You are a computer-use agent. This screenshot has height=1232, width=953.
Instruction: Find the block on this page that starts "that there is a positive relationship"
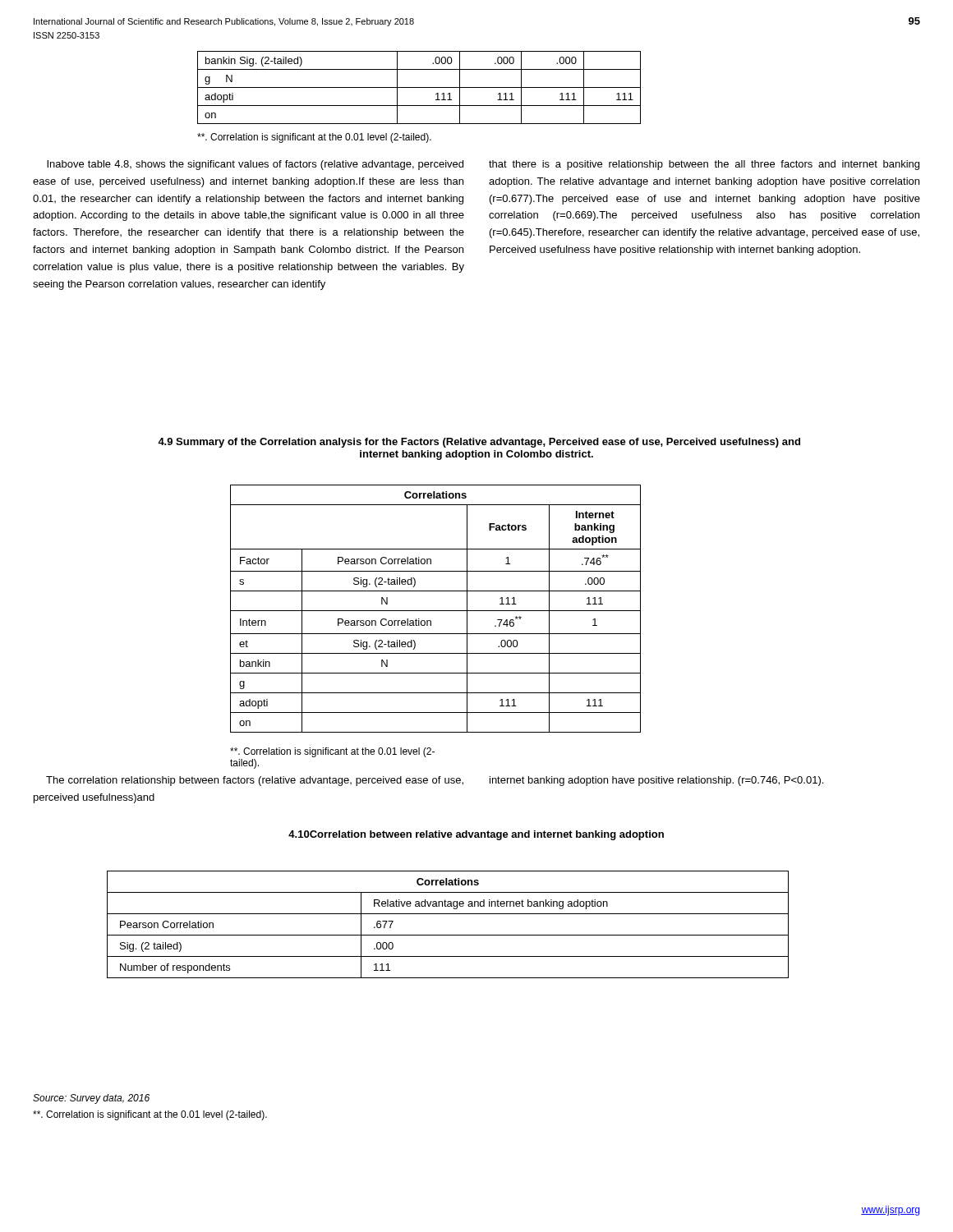[x=704, y=207]
